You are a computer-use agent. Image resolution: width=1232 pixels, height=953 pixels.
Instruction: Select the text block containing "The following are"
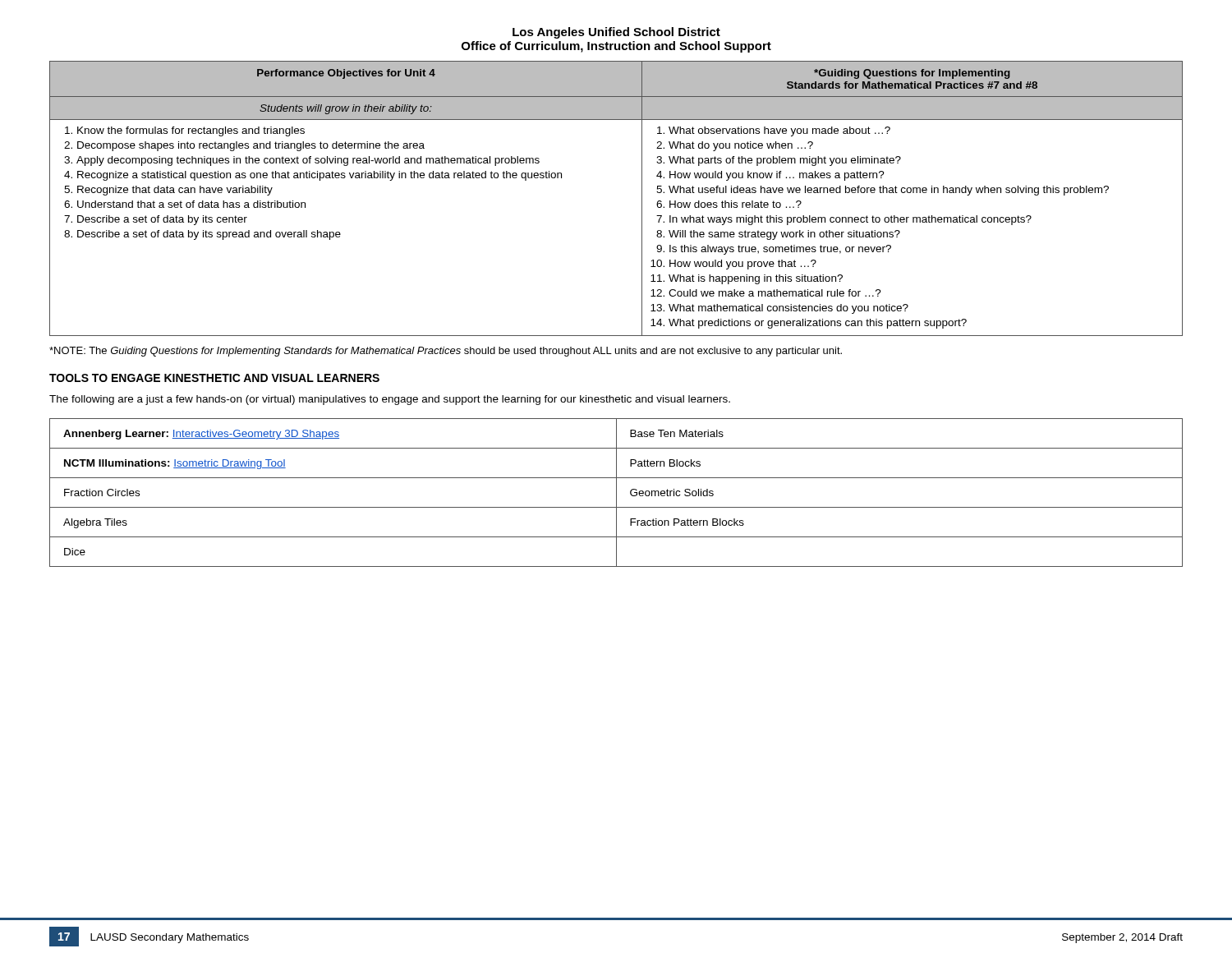pyautogui.click(x=390, y=399)
